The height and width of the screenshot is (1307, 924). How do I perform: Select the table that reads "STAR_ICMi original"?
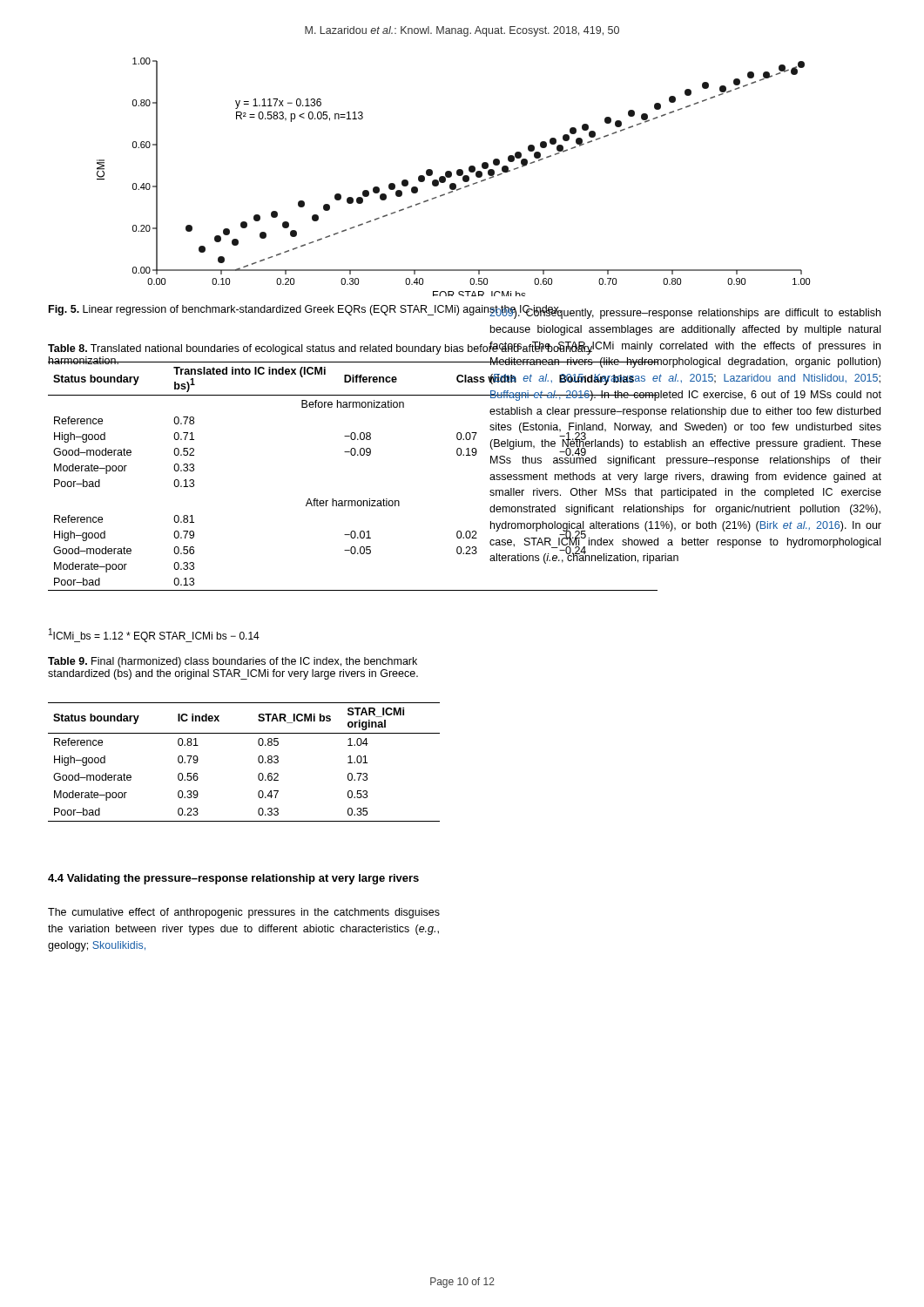[244, 762]
